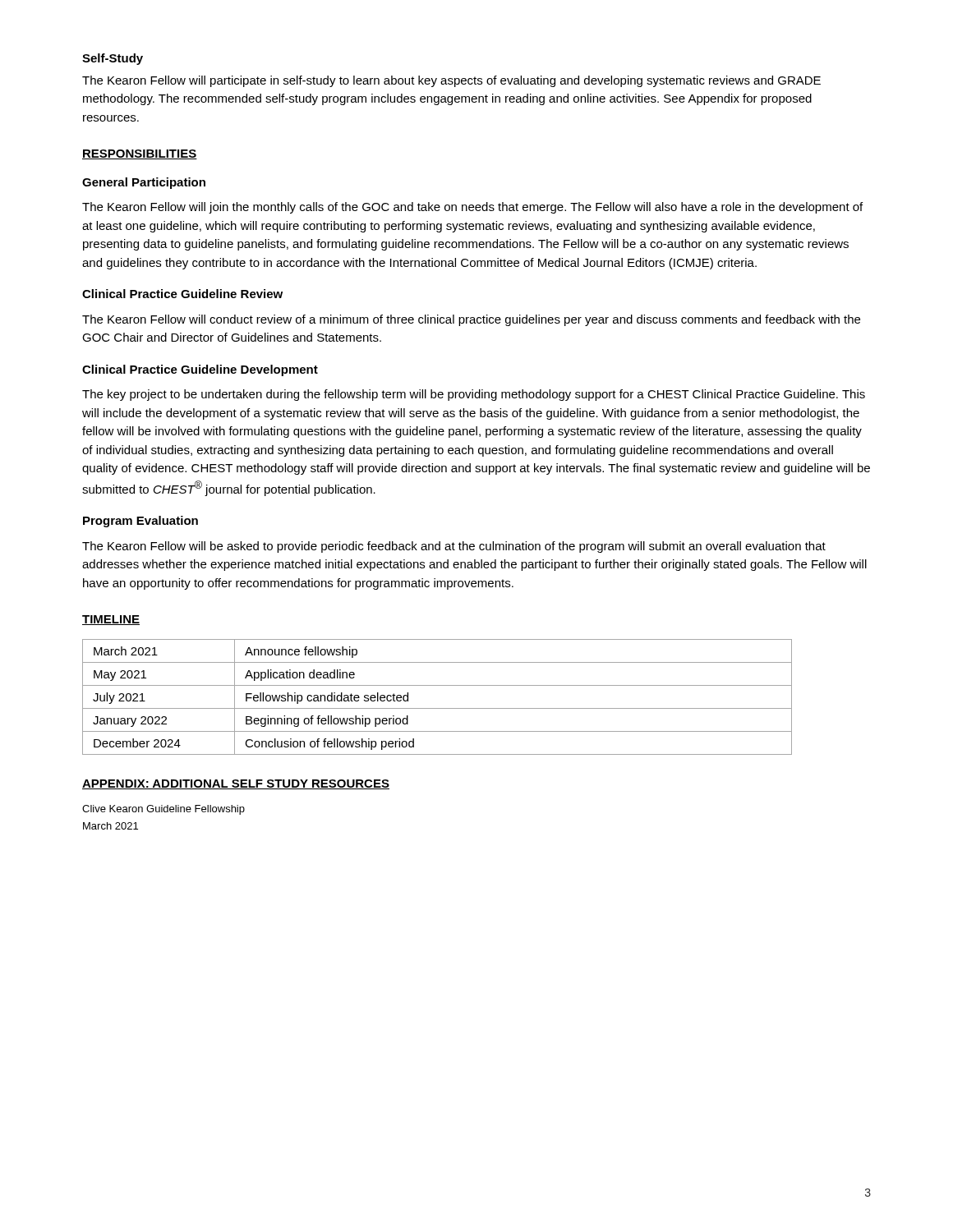Locate the table
953x1232 pixels.
(x=476, y=696)
